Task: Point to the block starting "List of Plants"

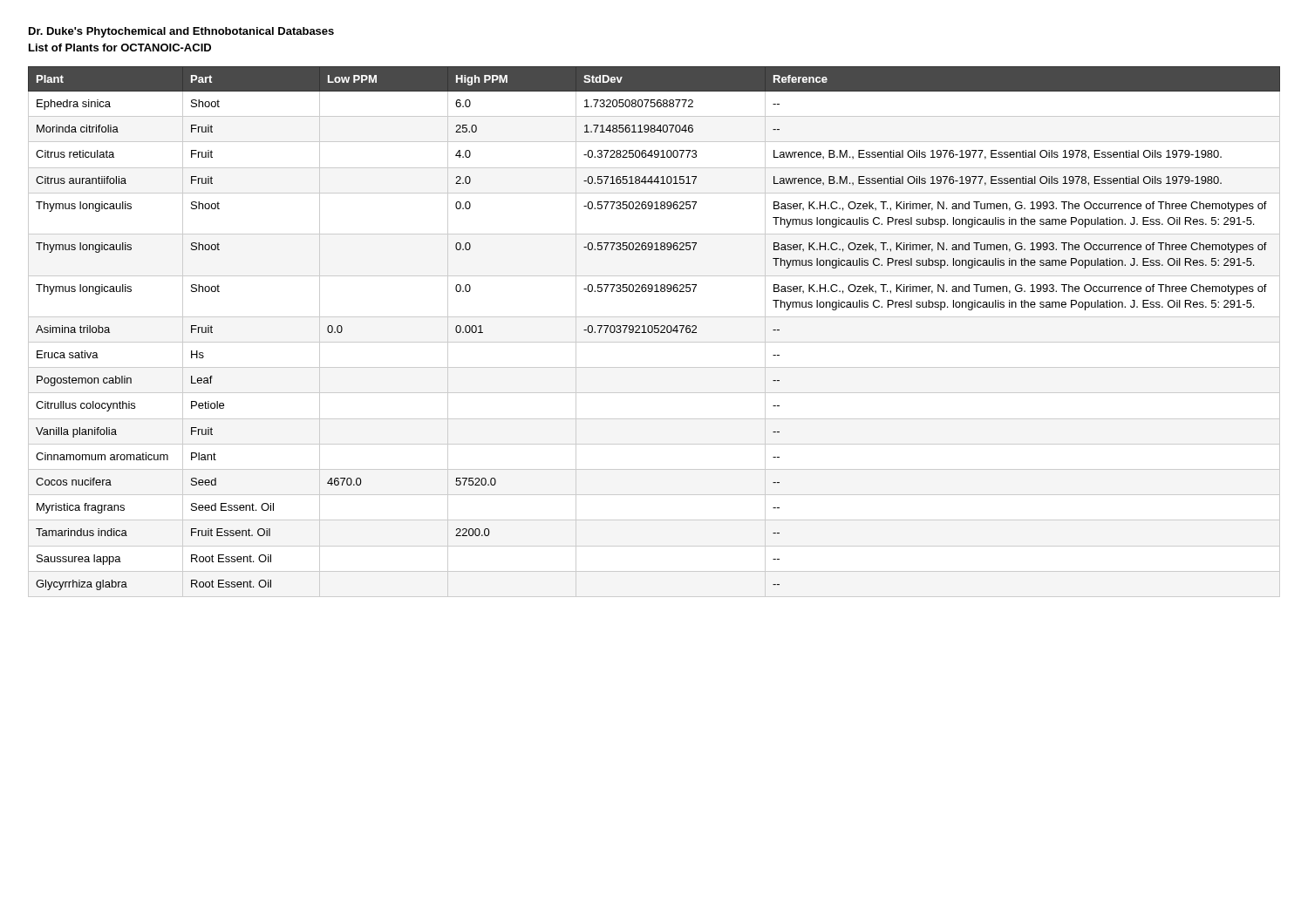Action: [120, 48]
